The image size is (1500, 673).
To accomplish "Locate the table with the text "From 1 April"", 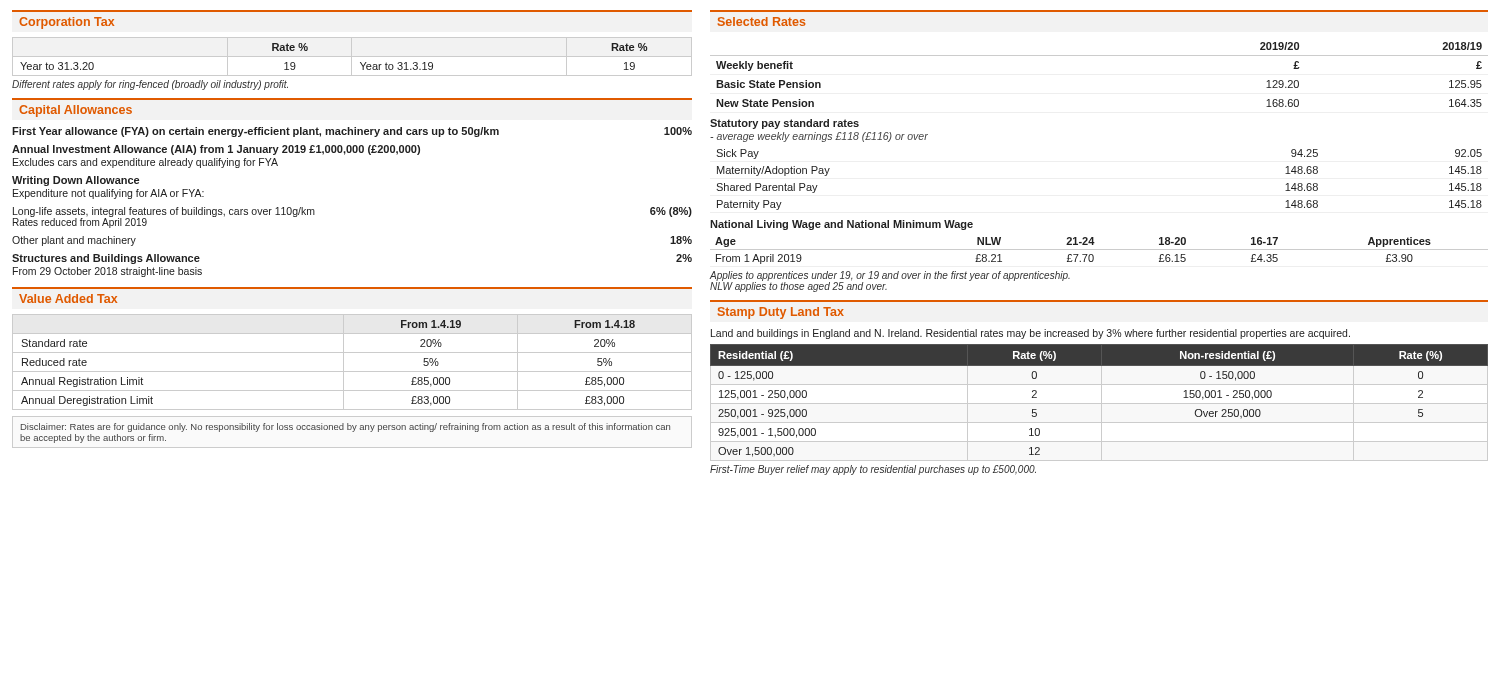I will (1099, 250).
